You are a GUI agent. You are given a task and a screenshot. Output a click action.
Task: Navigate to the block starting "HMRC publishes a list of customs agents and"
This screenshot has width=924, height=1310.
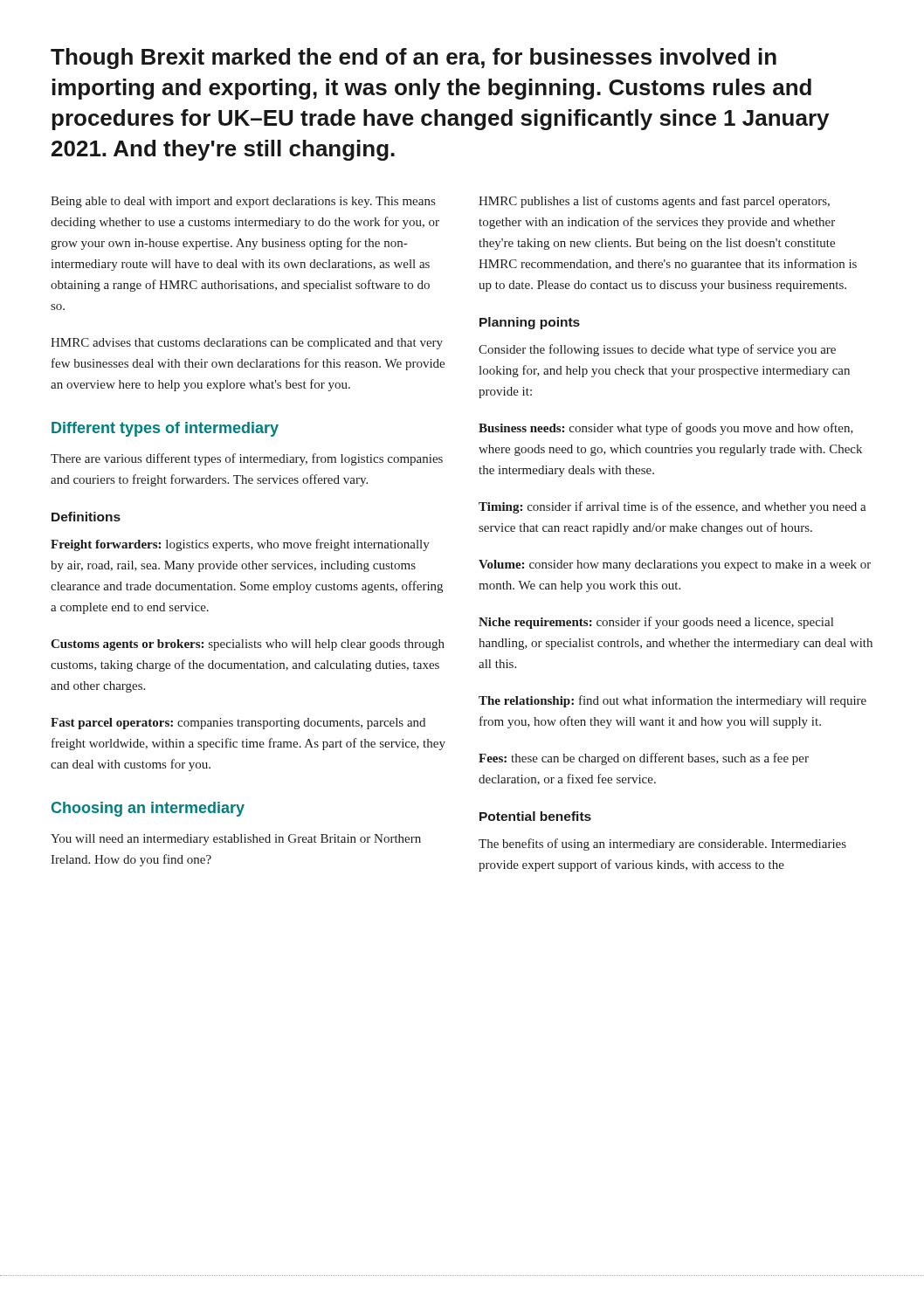tap(668, 243)
